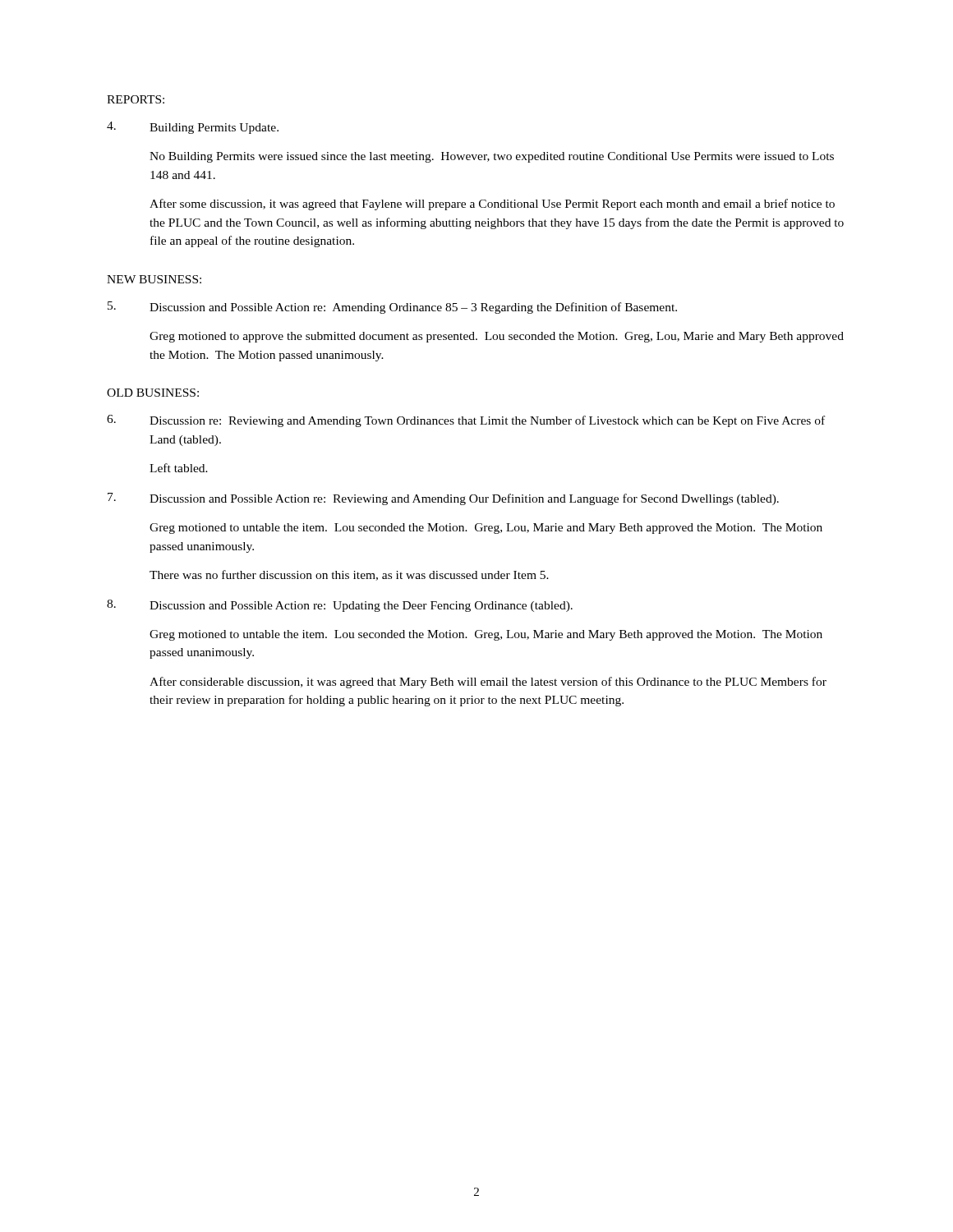Navigate to the passage starting "Left tabled."

tap(179, 468)
